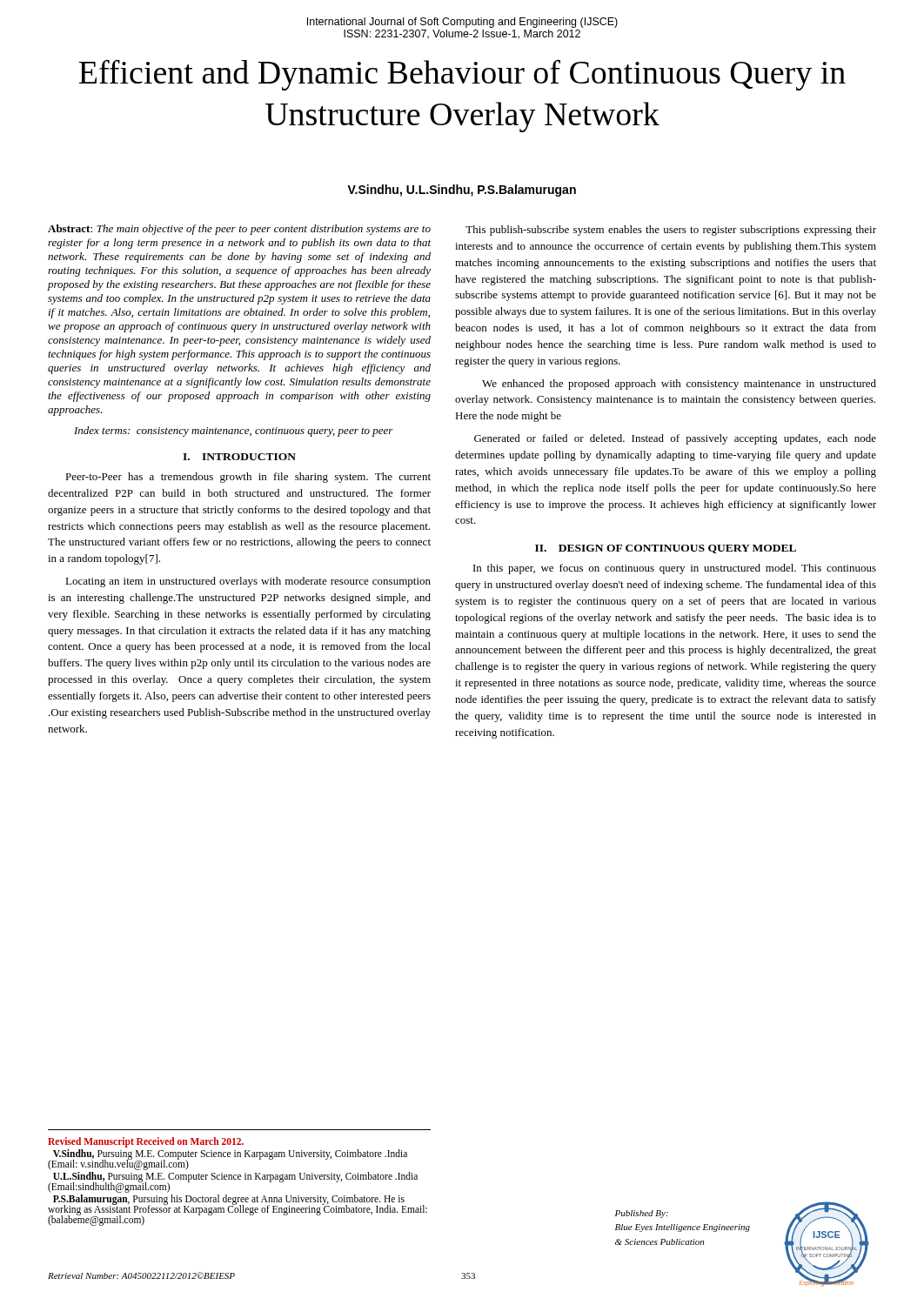Find the logo
This screenshot has height=1305, width=924.
coord(827,1244)
